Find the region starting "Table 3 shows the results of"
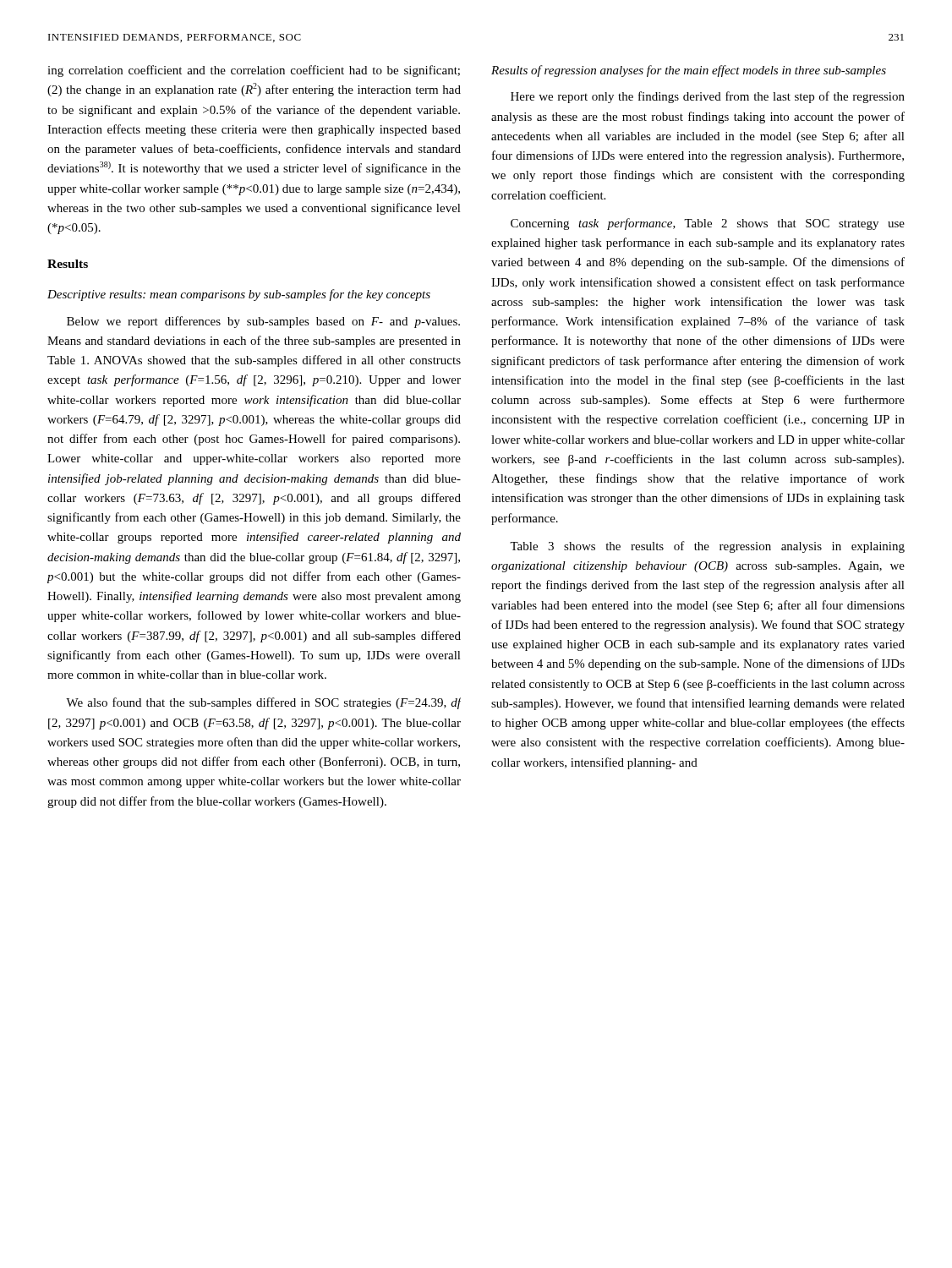 pyautogui.click(x=698, y=655)
